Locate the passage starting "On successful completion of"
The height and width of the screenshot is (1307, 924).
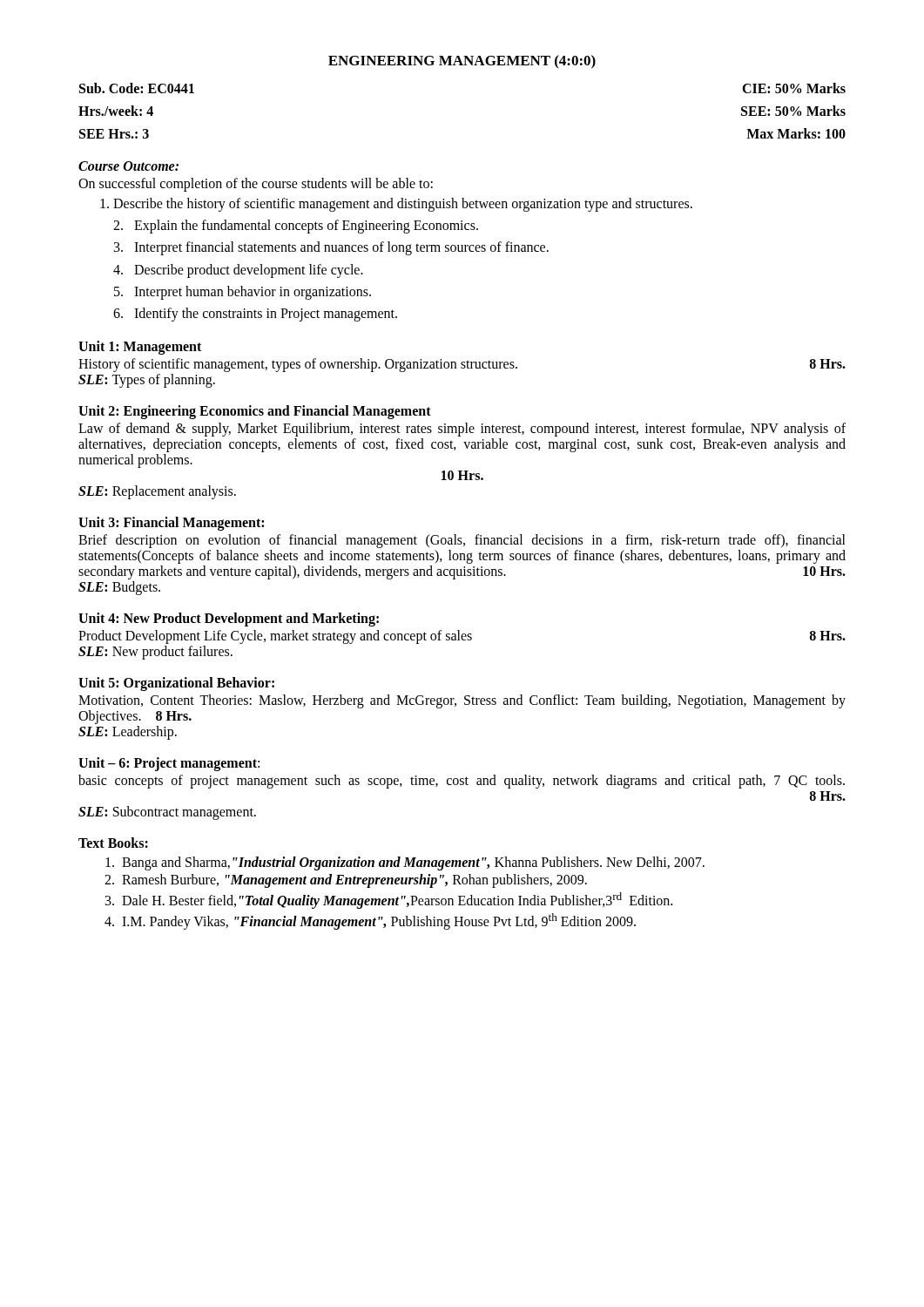[256, 183]
